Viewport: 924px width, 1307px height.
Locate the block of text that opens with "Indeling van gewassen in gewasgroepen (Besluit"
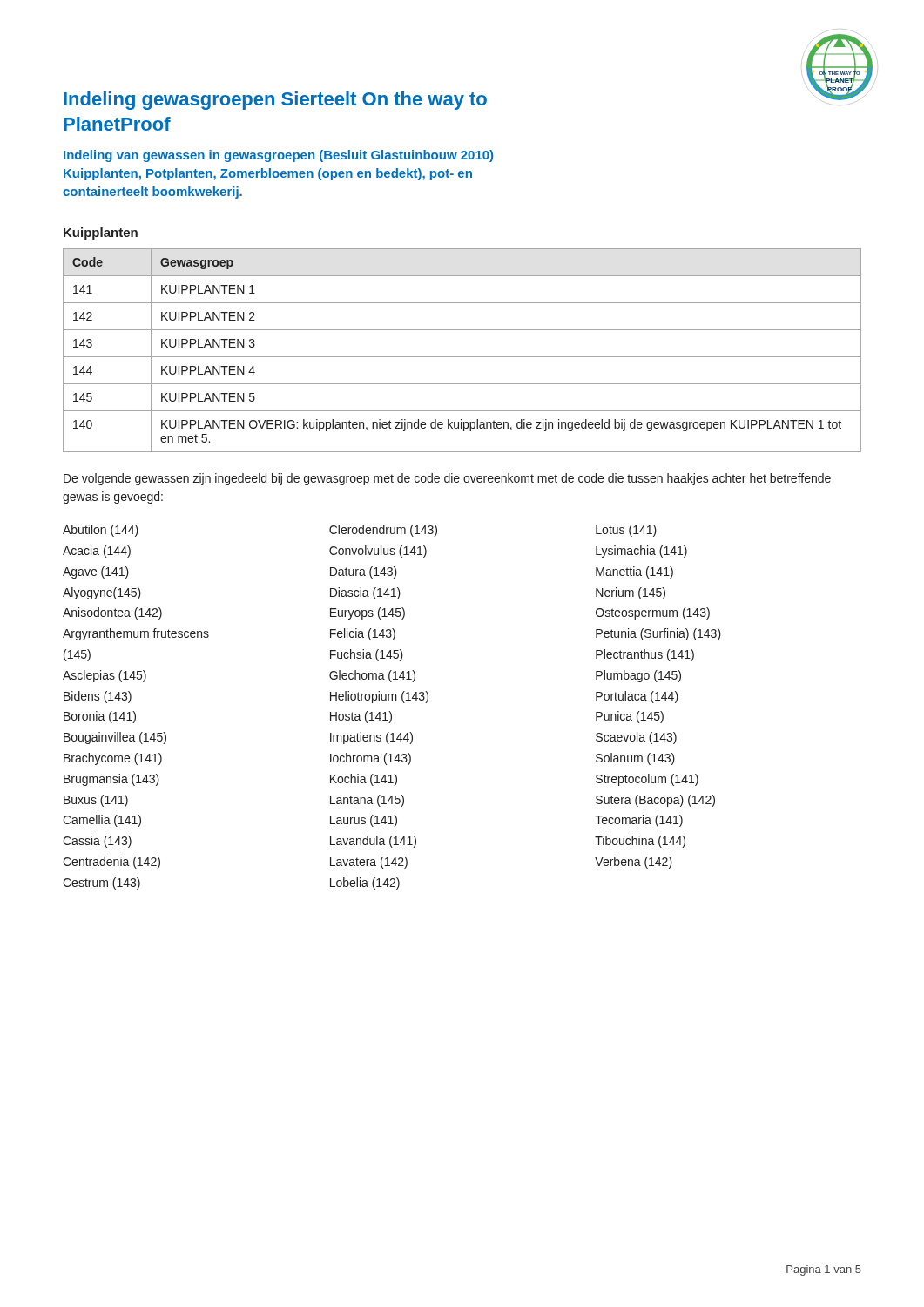coord(278,173)
